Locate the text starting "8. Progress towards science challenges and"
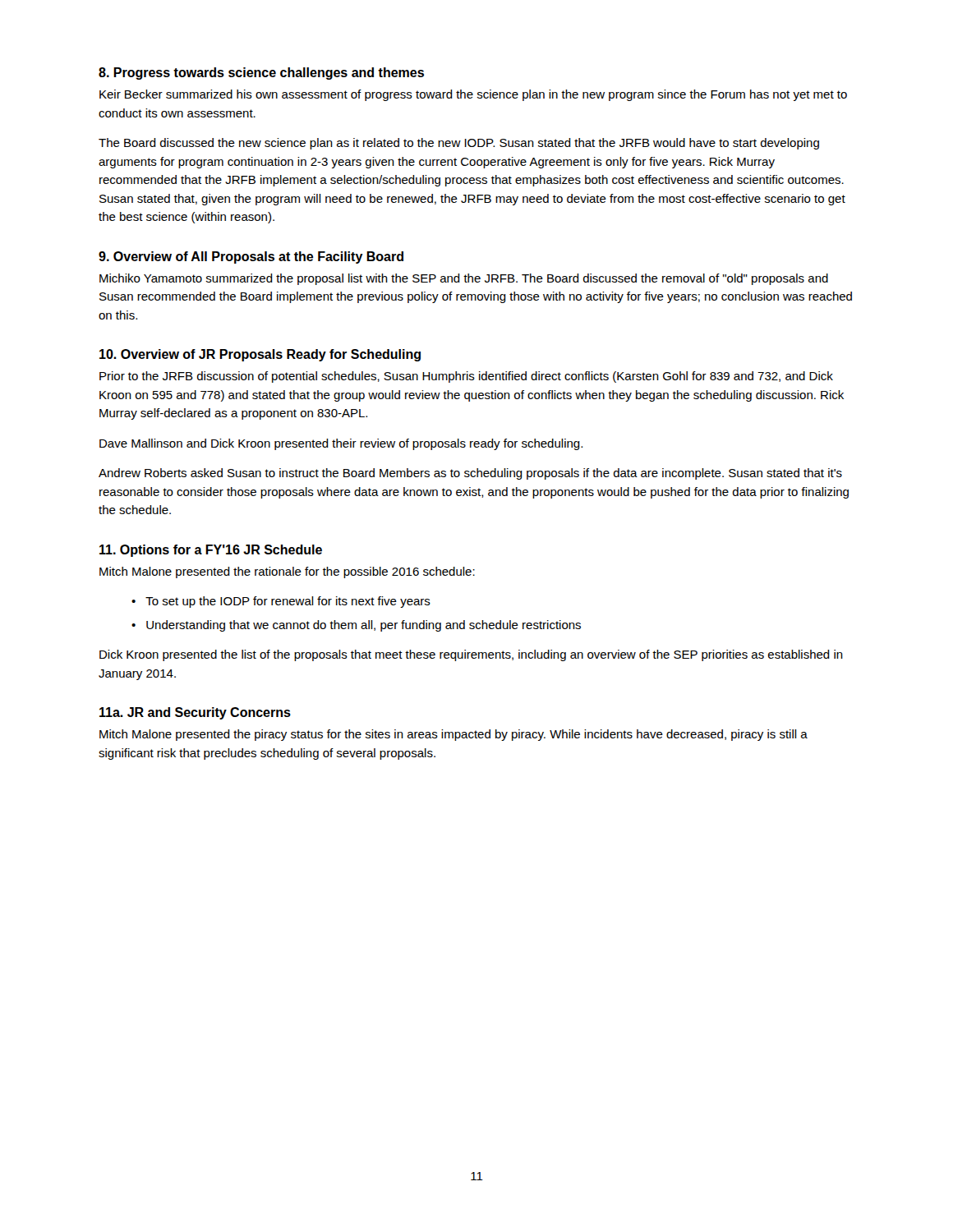The height and width of the screenshot is (1232, 953). point(262,73)
